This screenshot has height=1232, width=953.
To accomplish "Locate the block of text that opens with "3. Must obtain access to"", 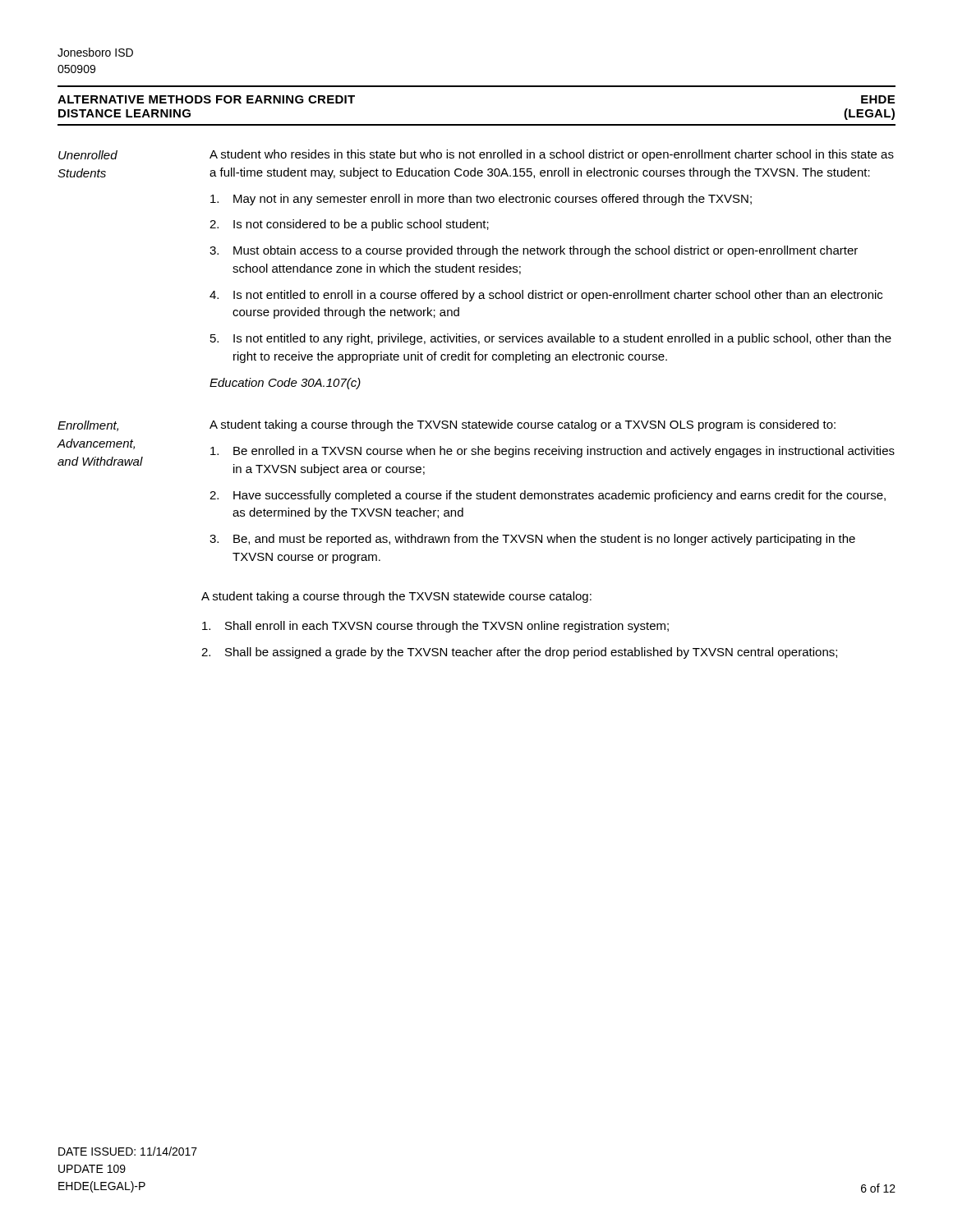I will (x=553, y=259).
